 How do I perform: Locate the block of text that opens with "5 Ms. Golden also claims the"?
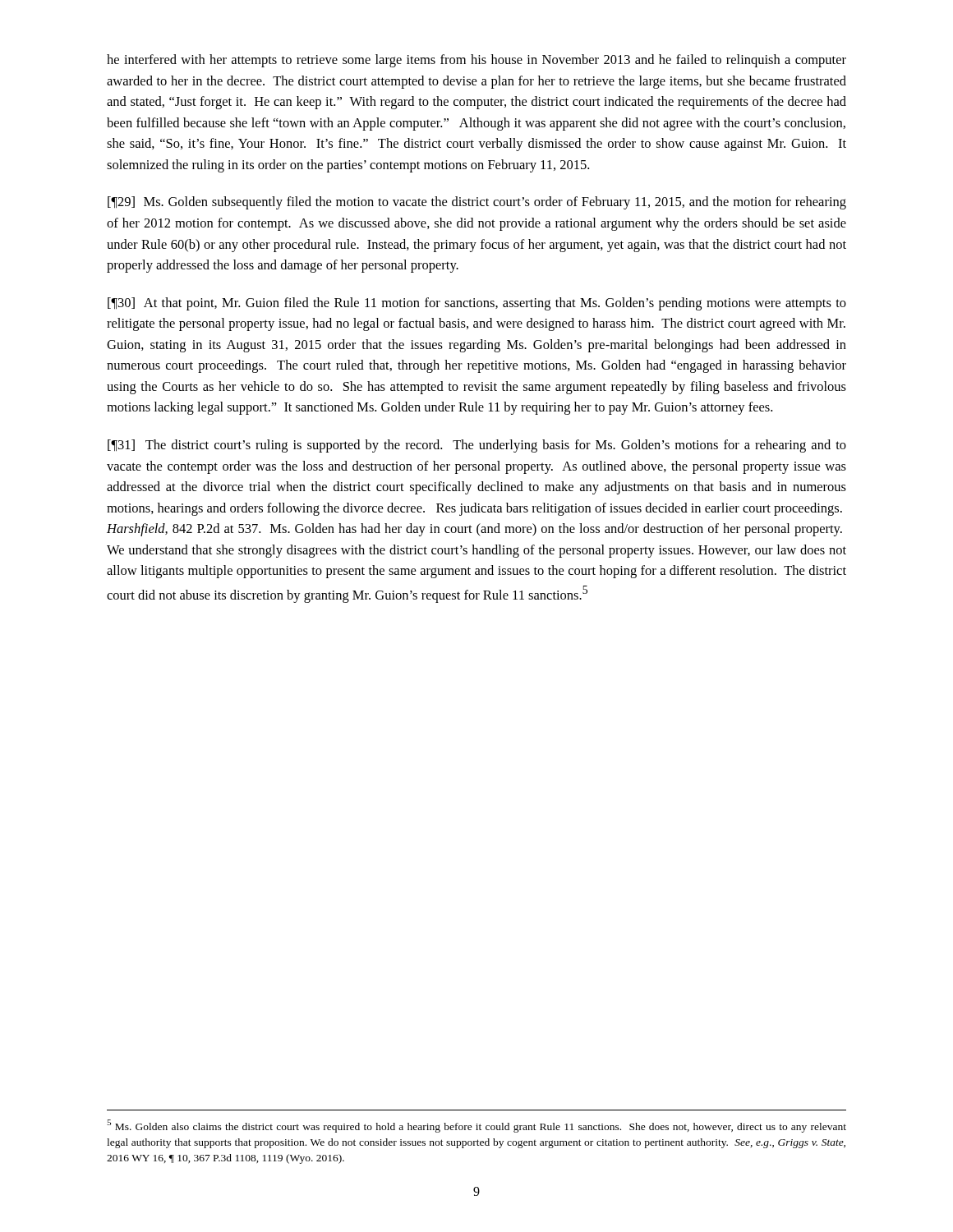[x=476, y=1141]
